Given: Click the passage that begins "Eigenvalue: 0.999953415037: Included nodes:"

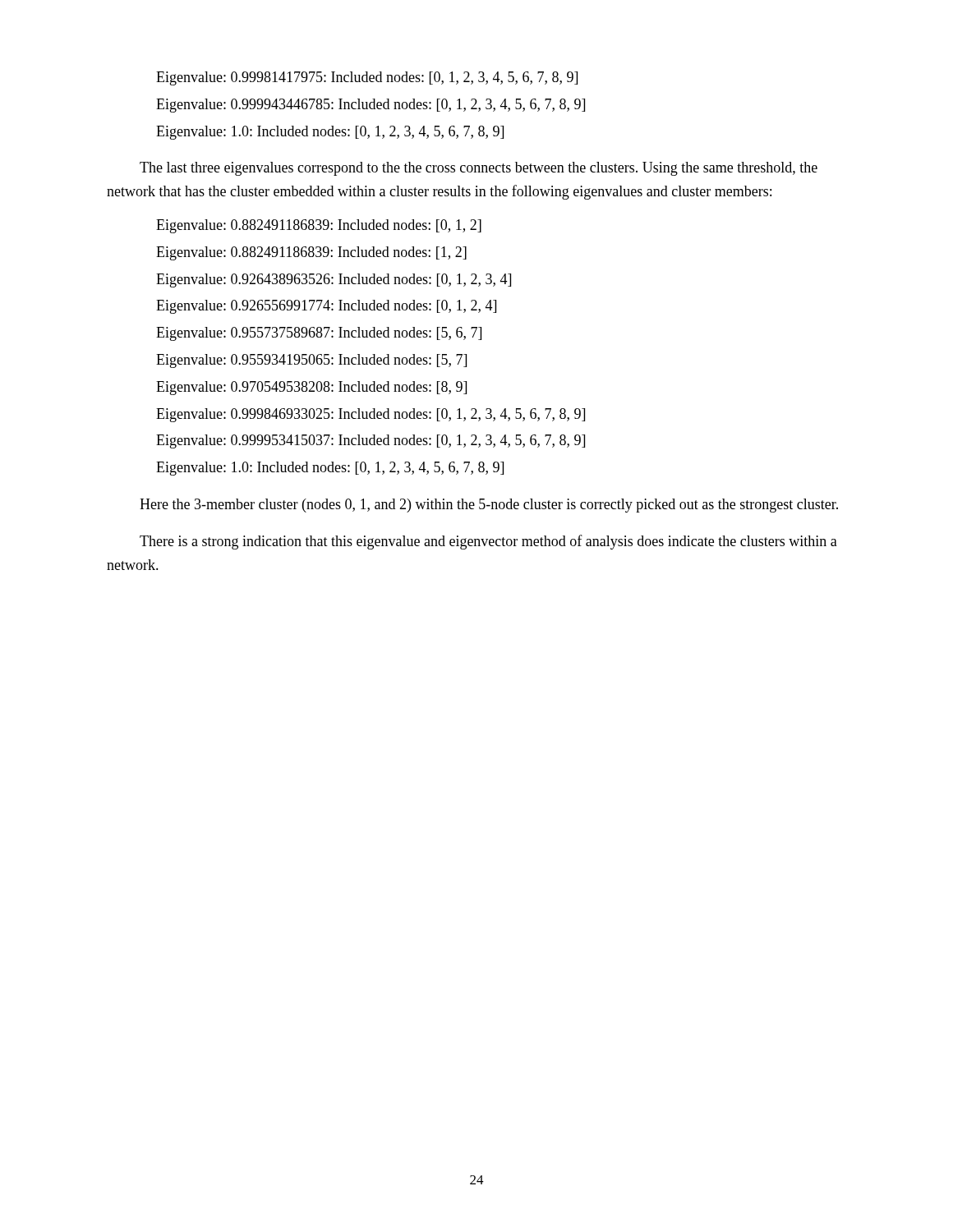Looking at the screenshot, I should pyautogui.click(x=371, y=441).
